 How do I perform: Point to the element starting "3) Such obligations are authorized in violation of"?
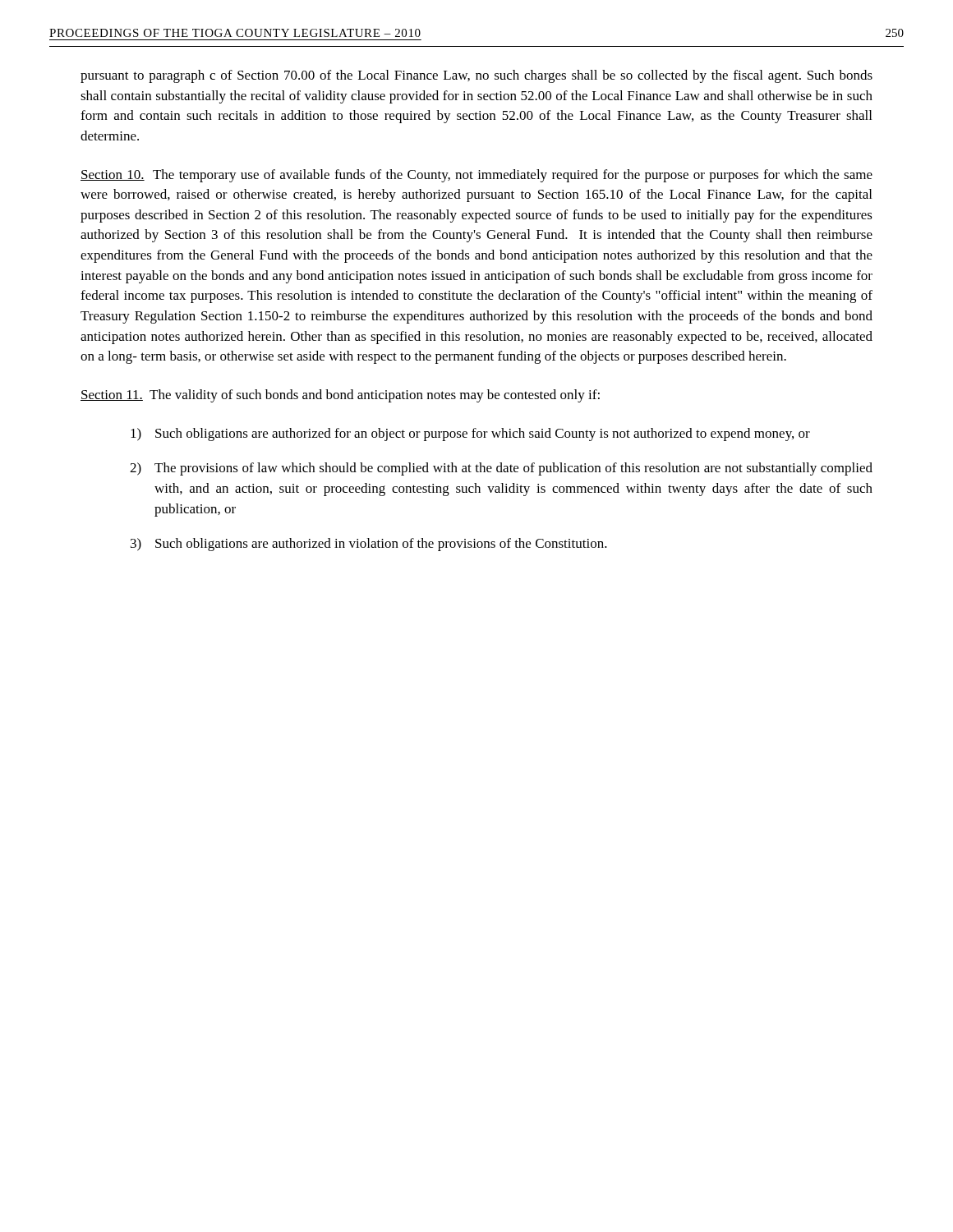coord(501,544)
